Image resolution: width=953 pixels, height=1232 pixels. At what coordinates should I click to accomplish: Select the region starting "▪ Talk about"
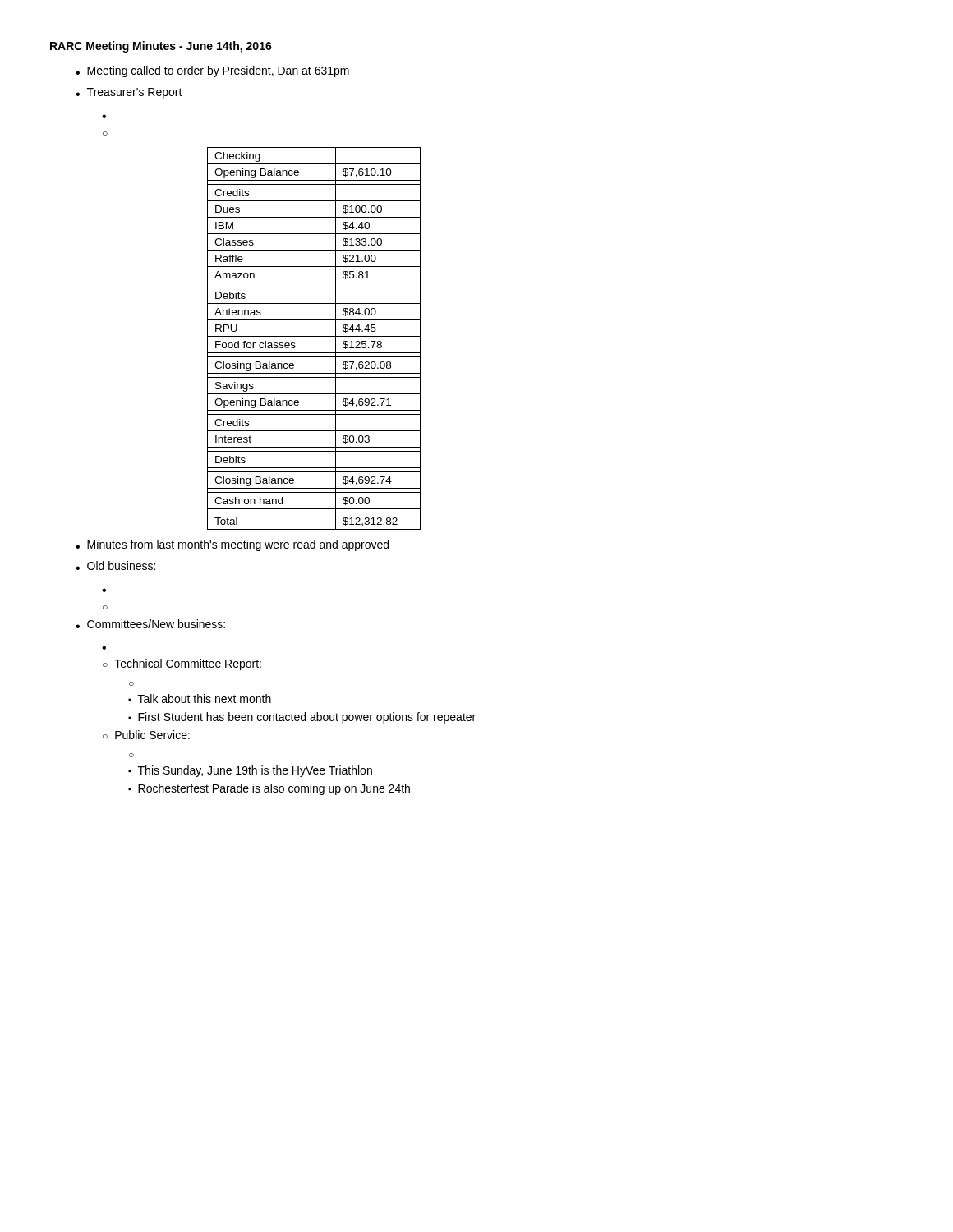click(x=200, y=700)
